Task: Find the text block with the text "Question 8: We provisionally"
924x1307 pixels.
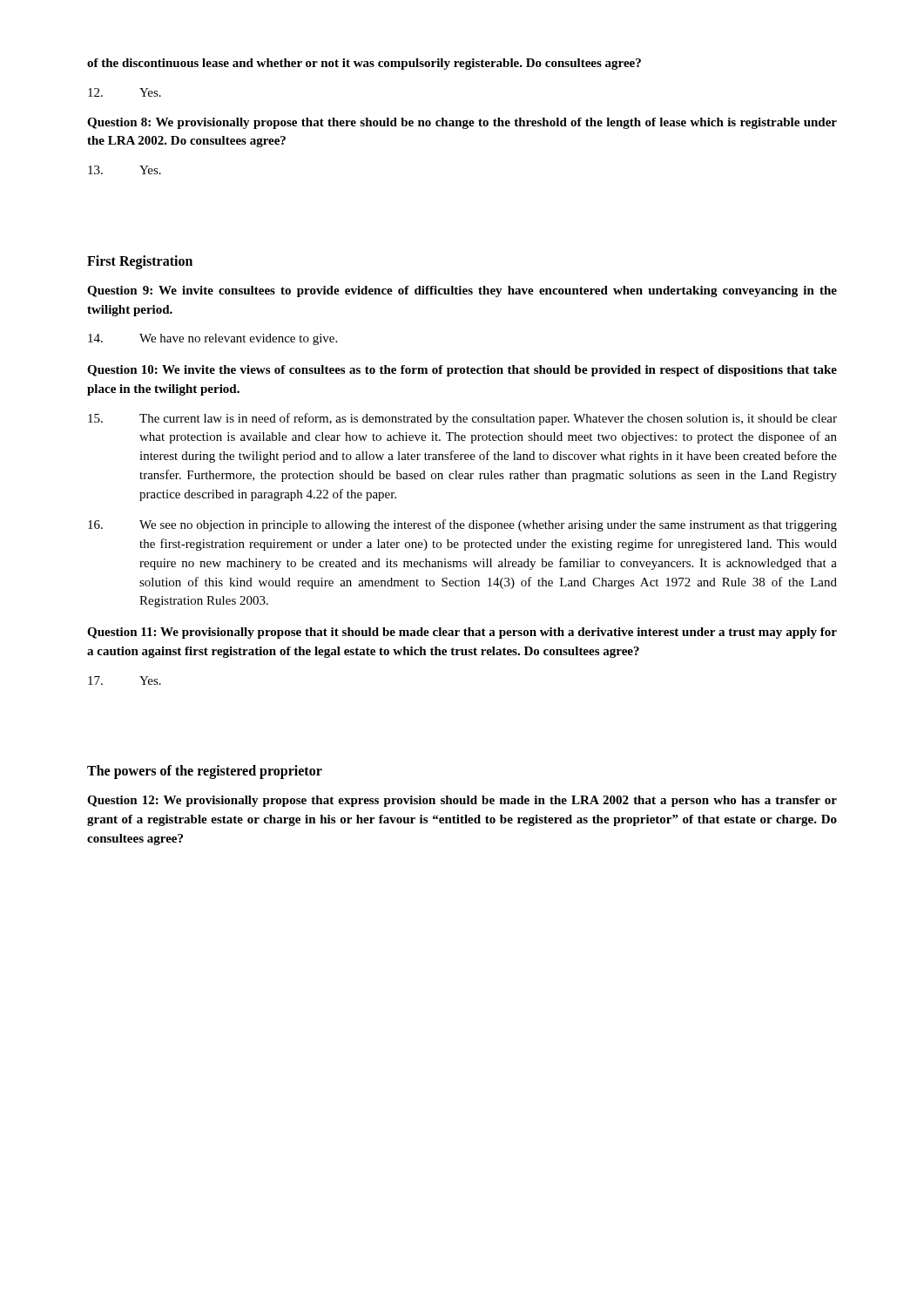Action: point(462,131)
